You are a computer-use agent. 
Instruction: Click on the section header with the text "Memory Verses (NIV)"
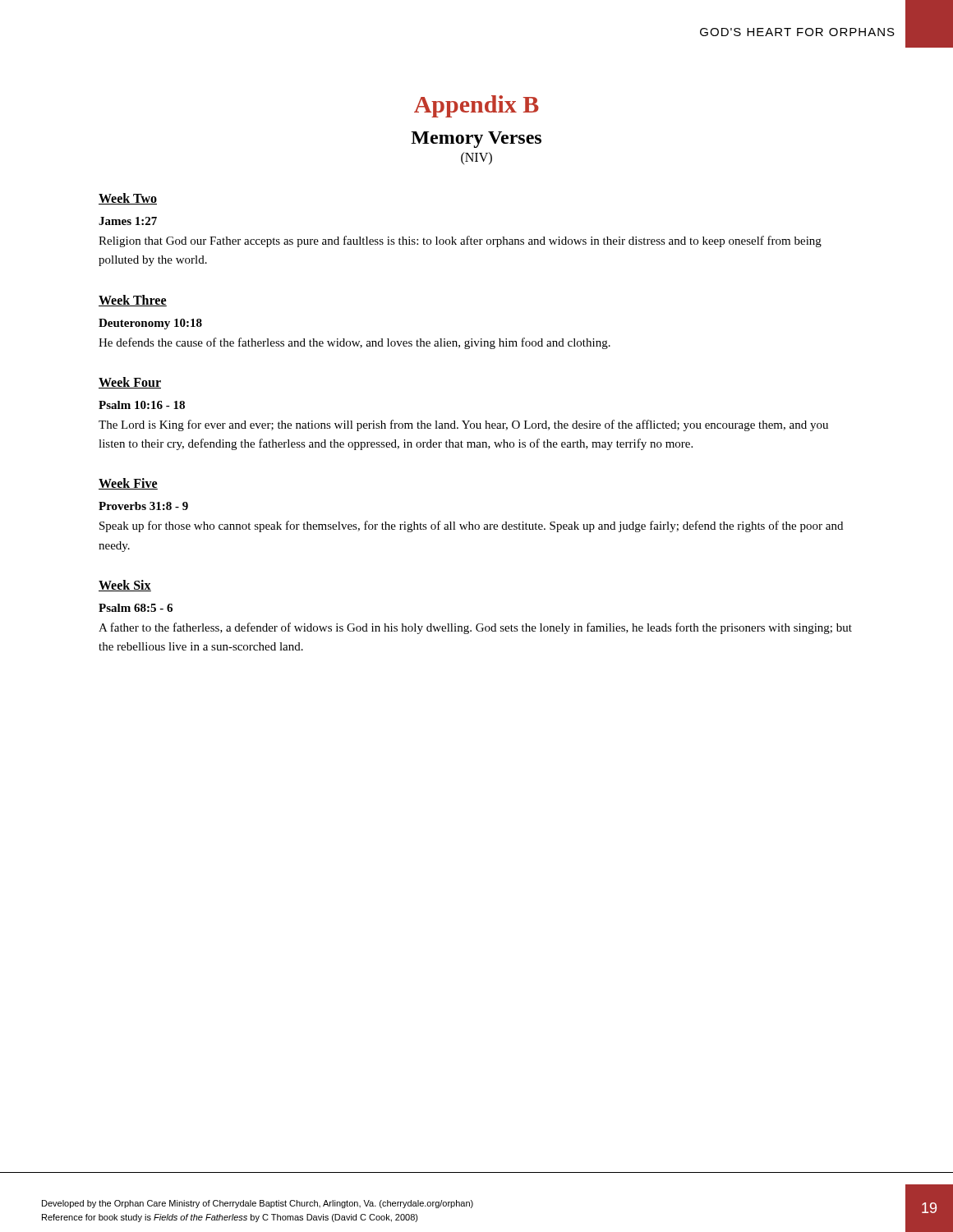click(x=476, y=146)
